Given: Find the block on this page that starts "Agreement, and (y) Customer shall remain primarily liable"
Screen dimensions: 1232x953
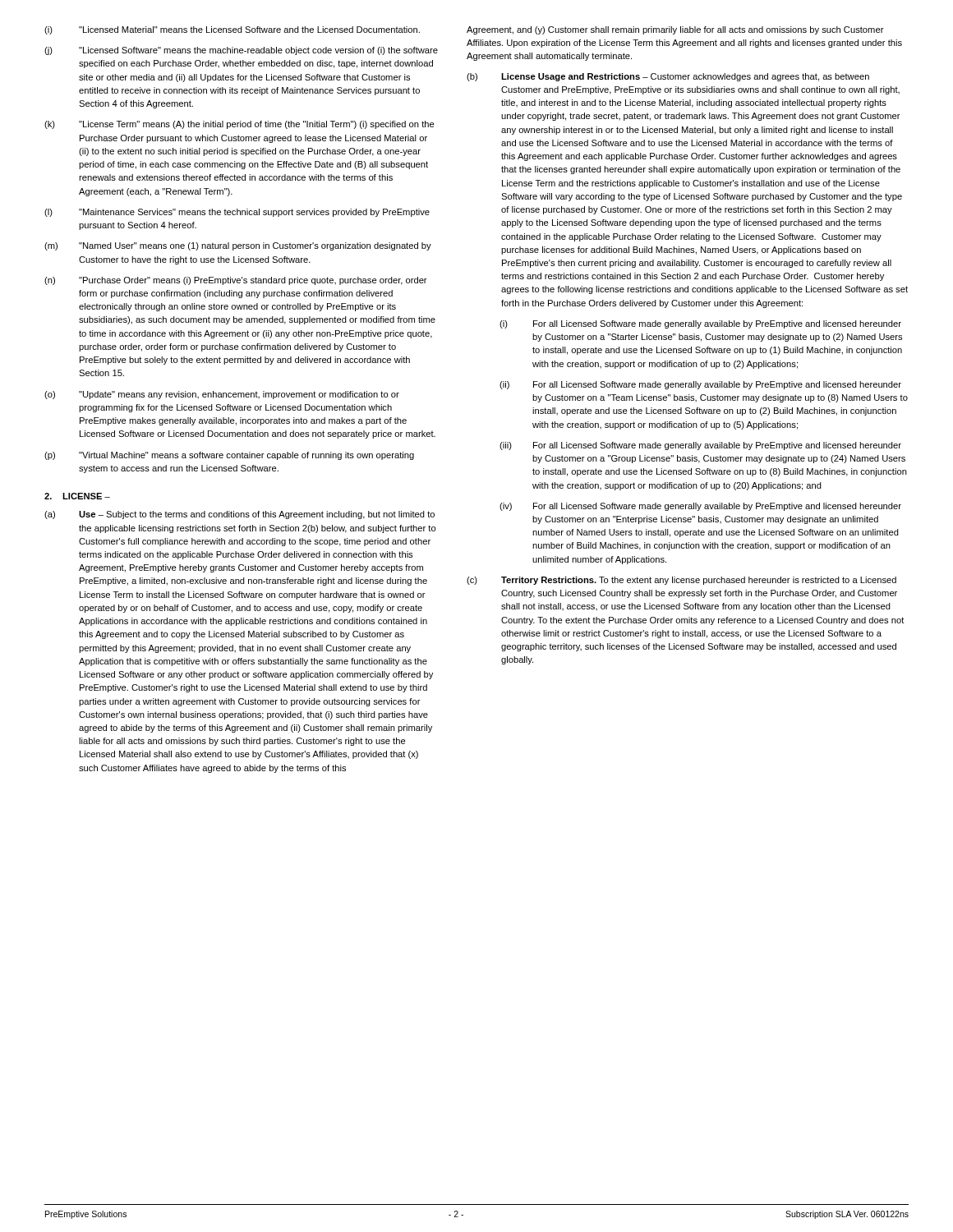Looking at the screenshot, I should tap(684, 43).
